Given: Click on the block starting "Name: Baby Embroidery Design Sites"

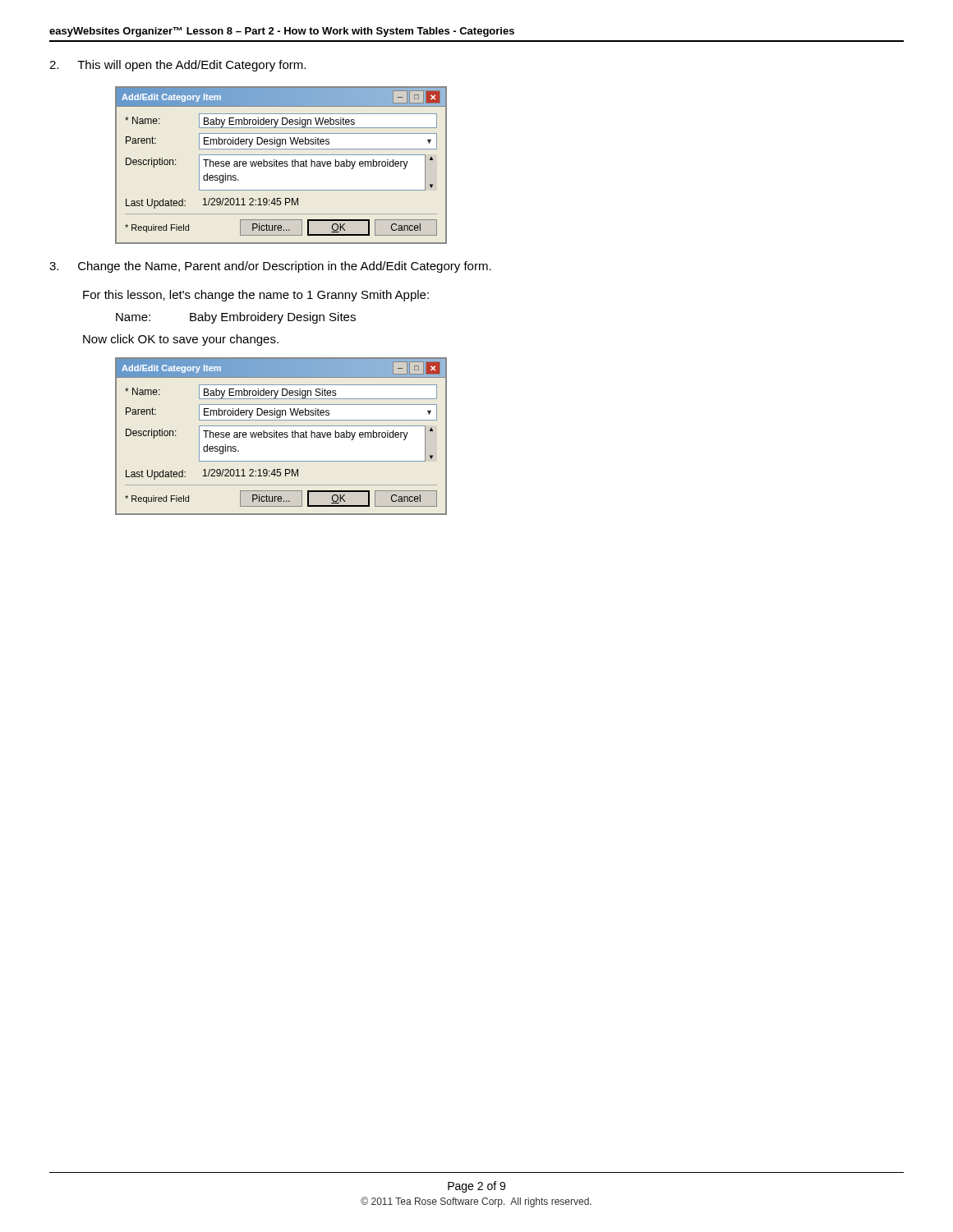Looking at the screenshot, I should coord(236,317).
